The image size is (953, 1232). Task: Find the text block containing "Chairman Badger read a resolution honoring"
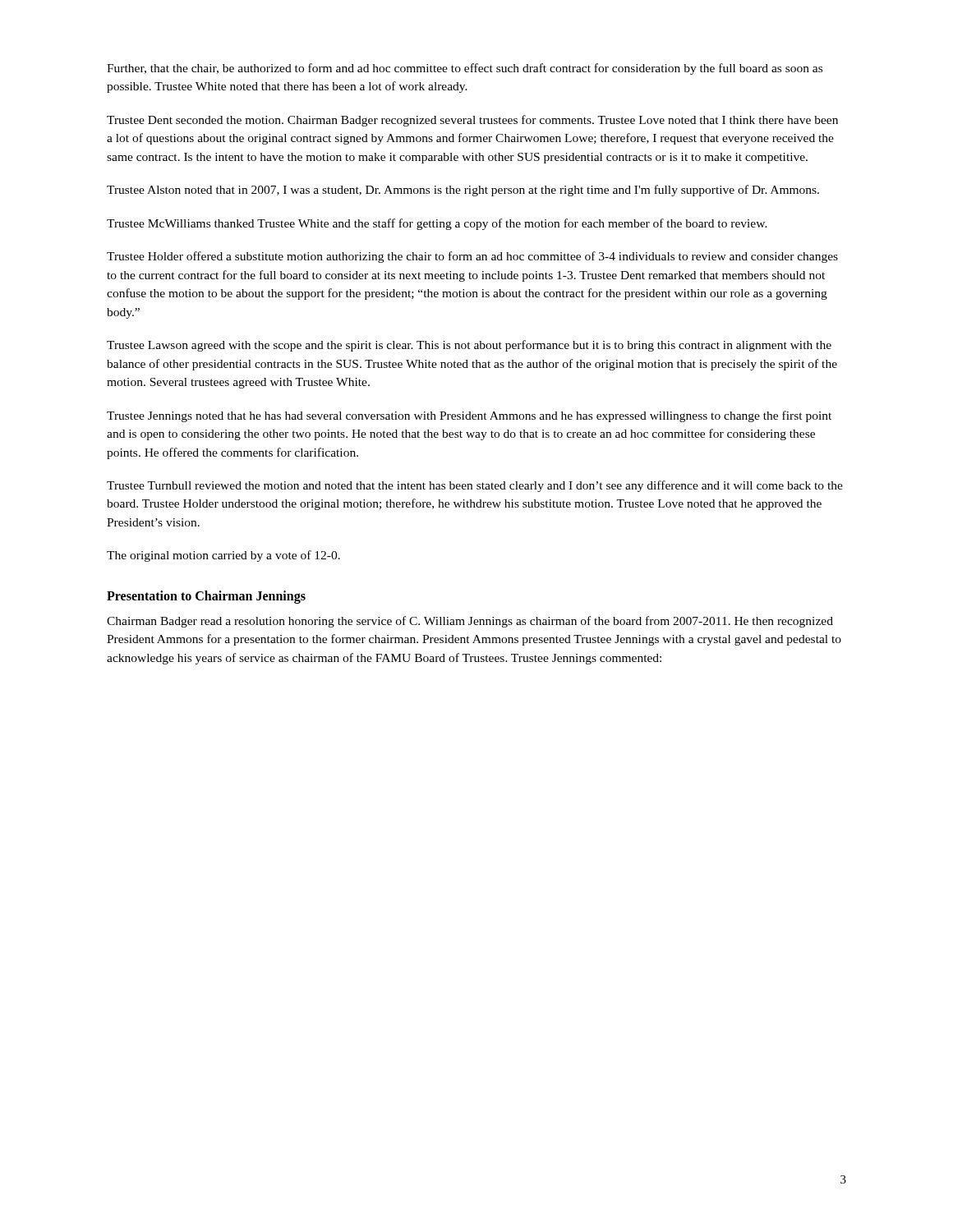[x=474, y=639]
